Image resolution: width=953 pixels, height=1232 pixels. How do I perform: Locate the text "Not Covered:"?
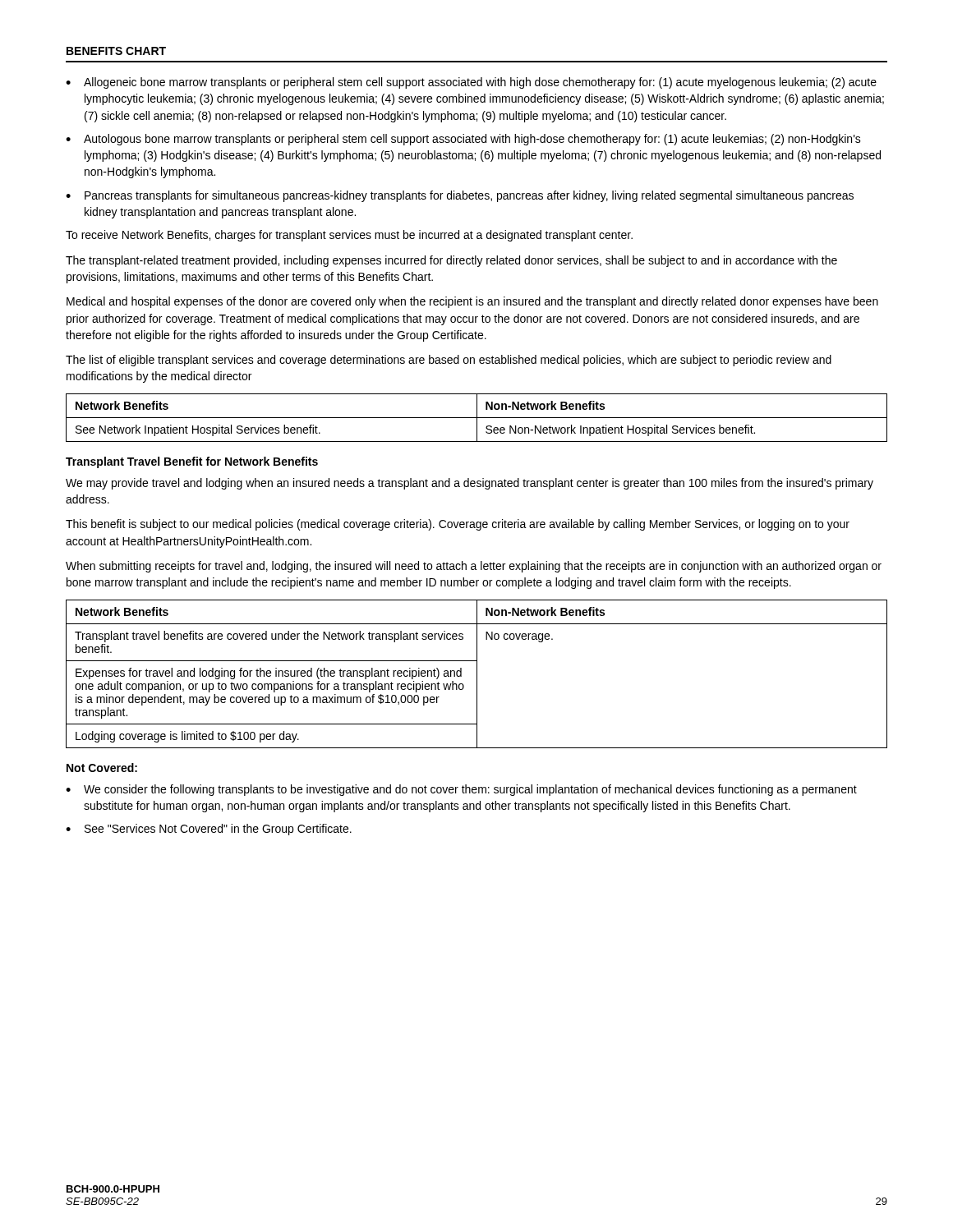click(x=102, y=768)
